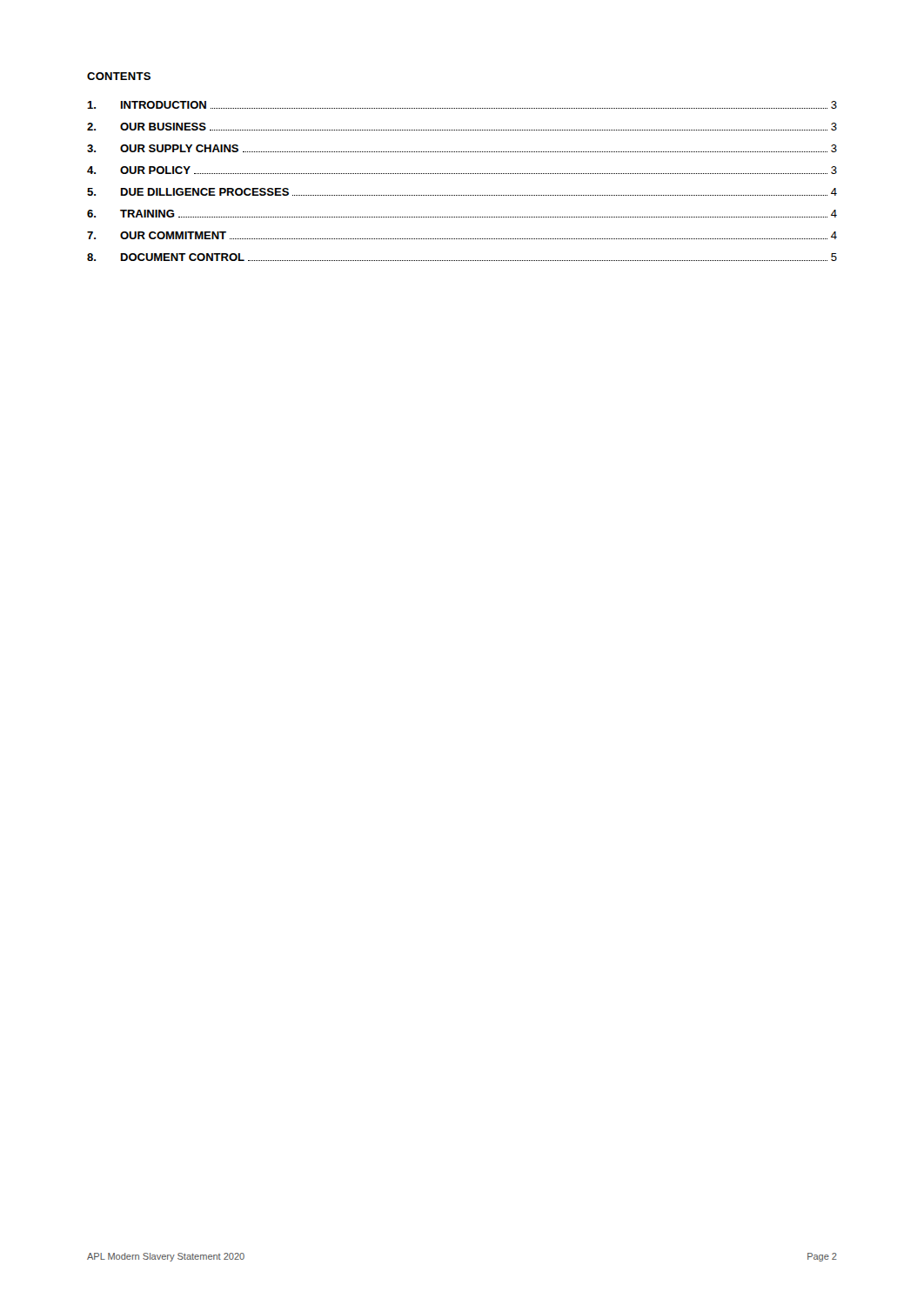Locate the block of text that opens with "4. OUR POLICY"
This screenshot has height=1305, width=924.
(x=462, y=170)
